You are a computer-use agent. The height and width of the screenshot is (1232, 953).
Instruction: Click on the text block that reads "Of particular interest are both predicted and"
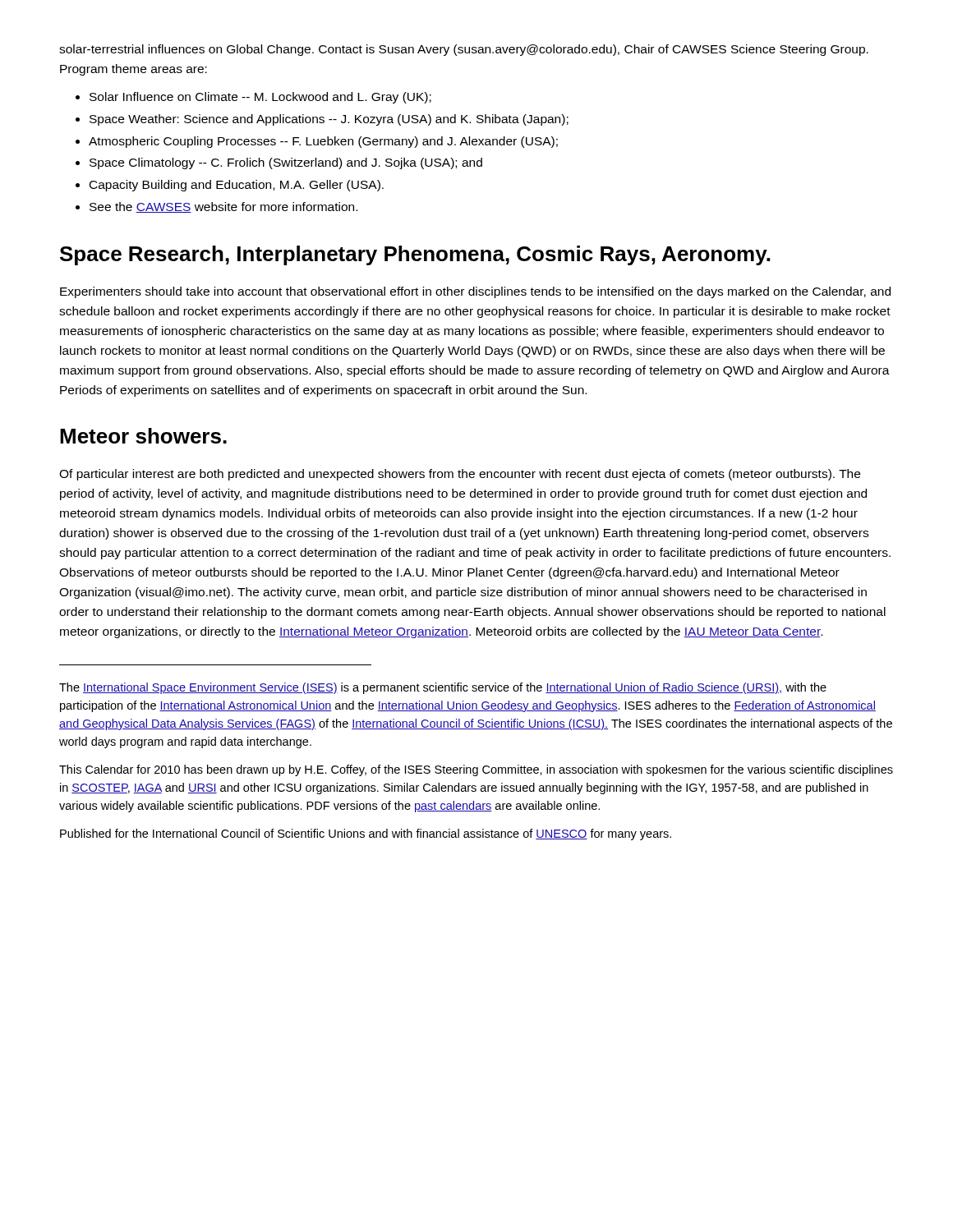coord(475,552)
